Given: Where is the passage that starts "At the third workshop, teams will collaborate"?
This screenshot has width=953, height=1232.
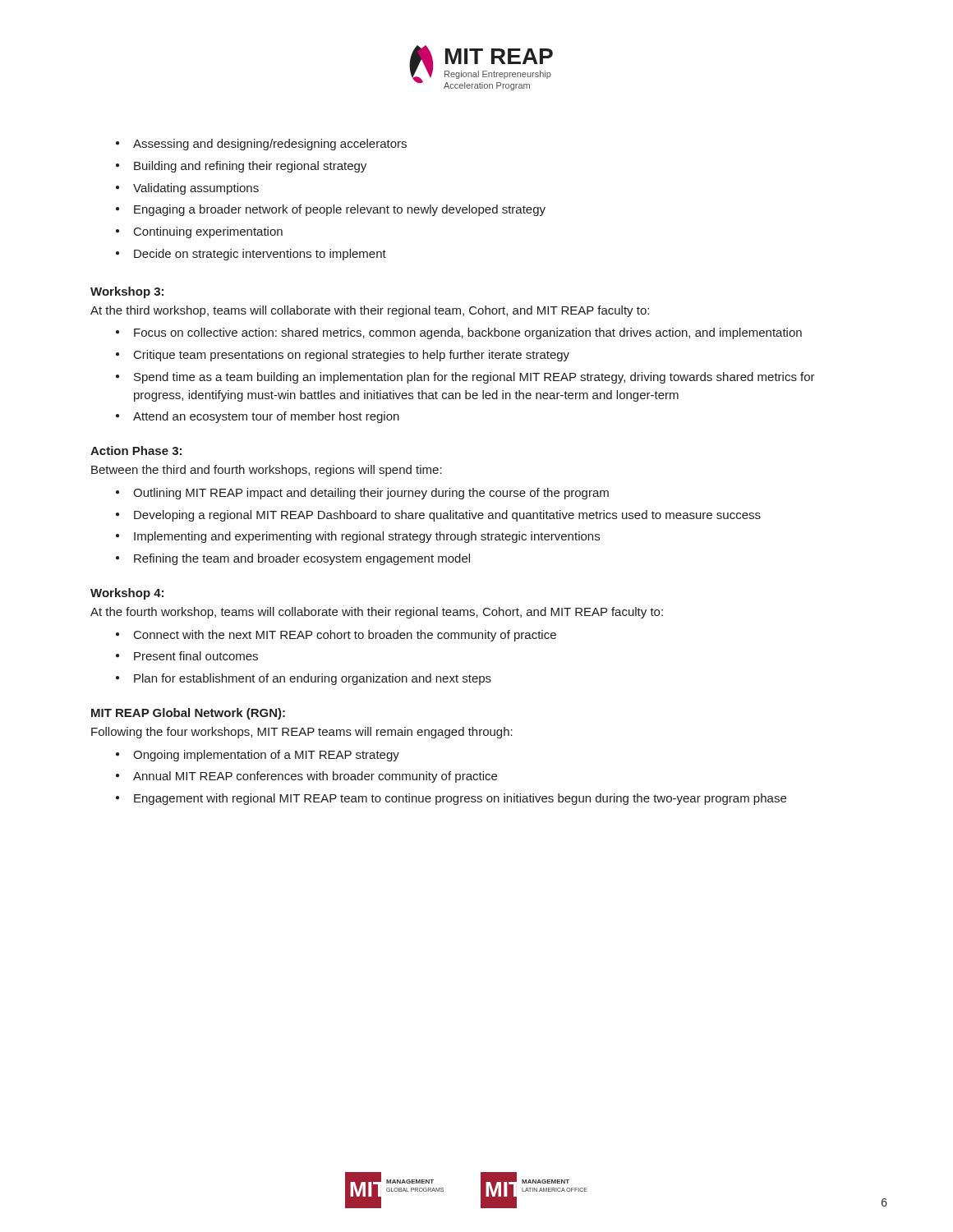Looking at the screenshot, I should pyautogui.click(x=476, y=310).
